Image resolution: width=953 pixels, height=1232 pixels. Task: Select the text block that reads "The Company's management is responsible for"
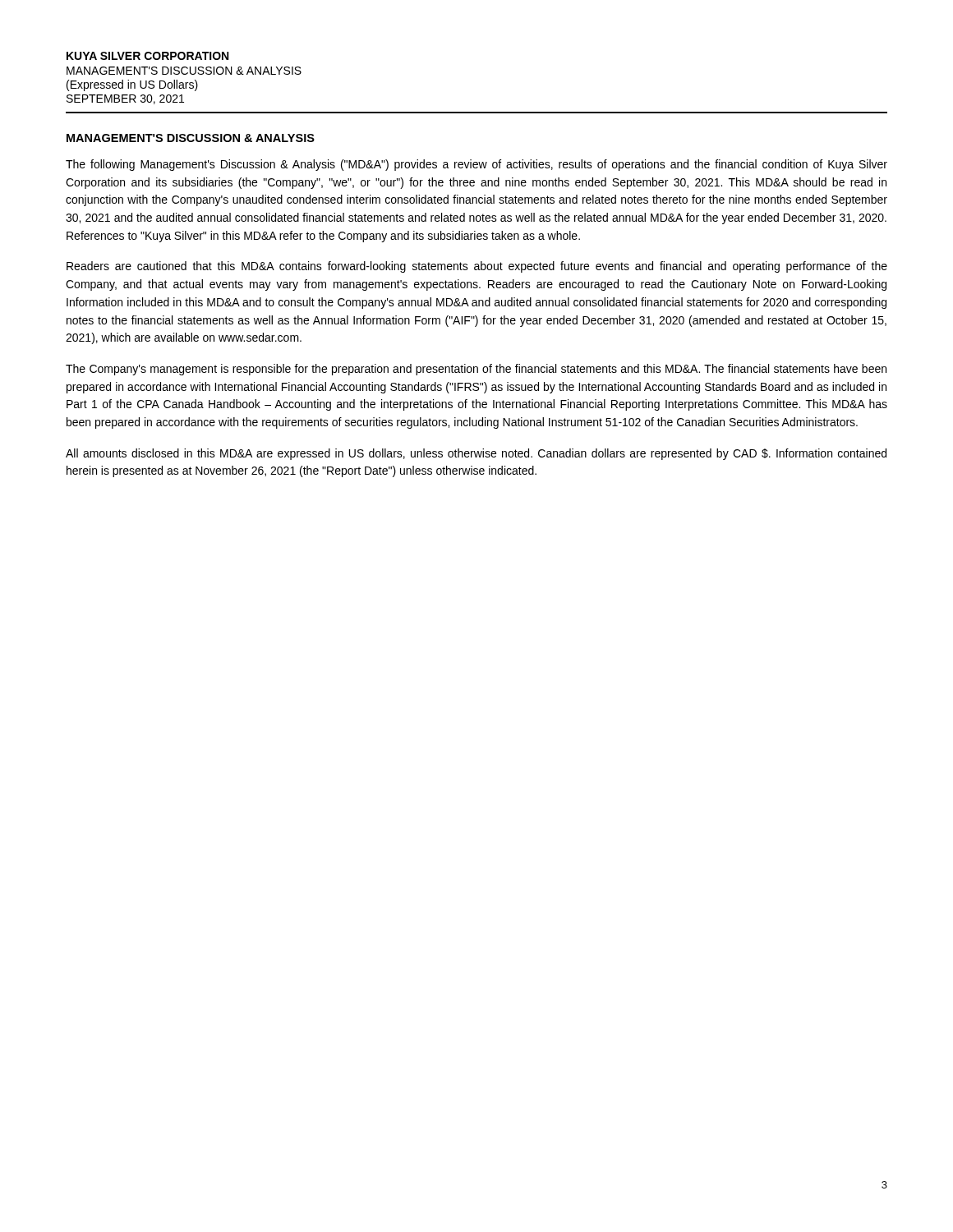476,395
